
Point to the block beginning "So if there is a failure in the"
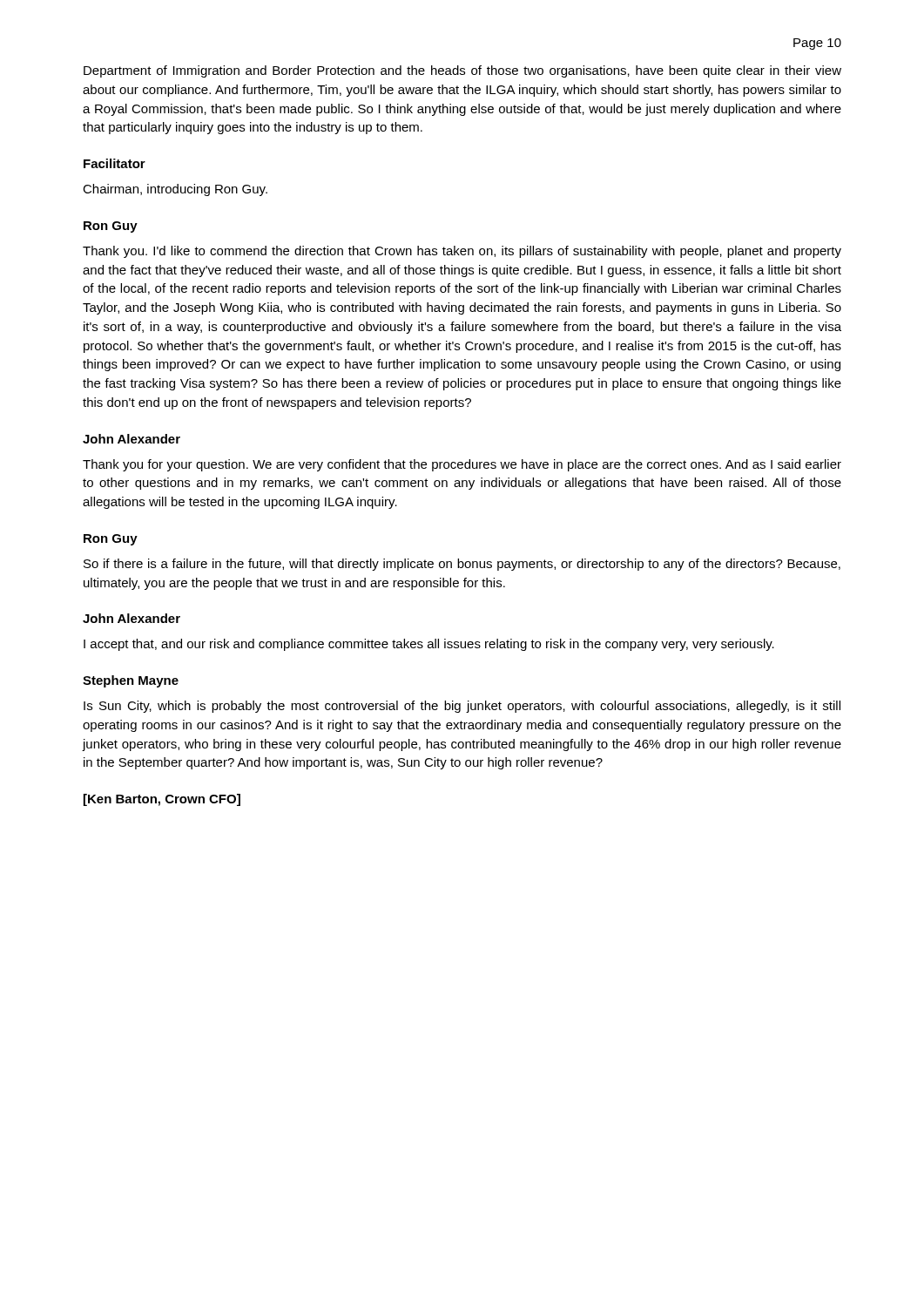coord(462,573)
